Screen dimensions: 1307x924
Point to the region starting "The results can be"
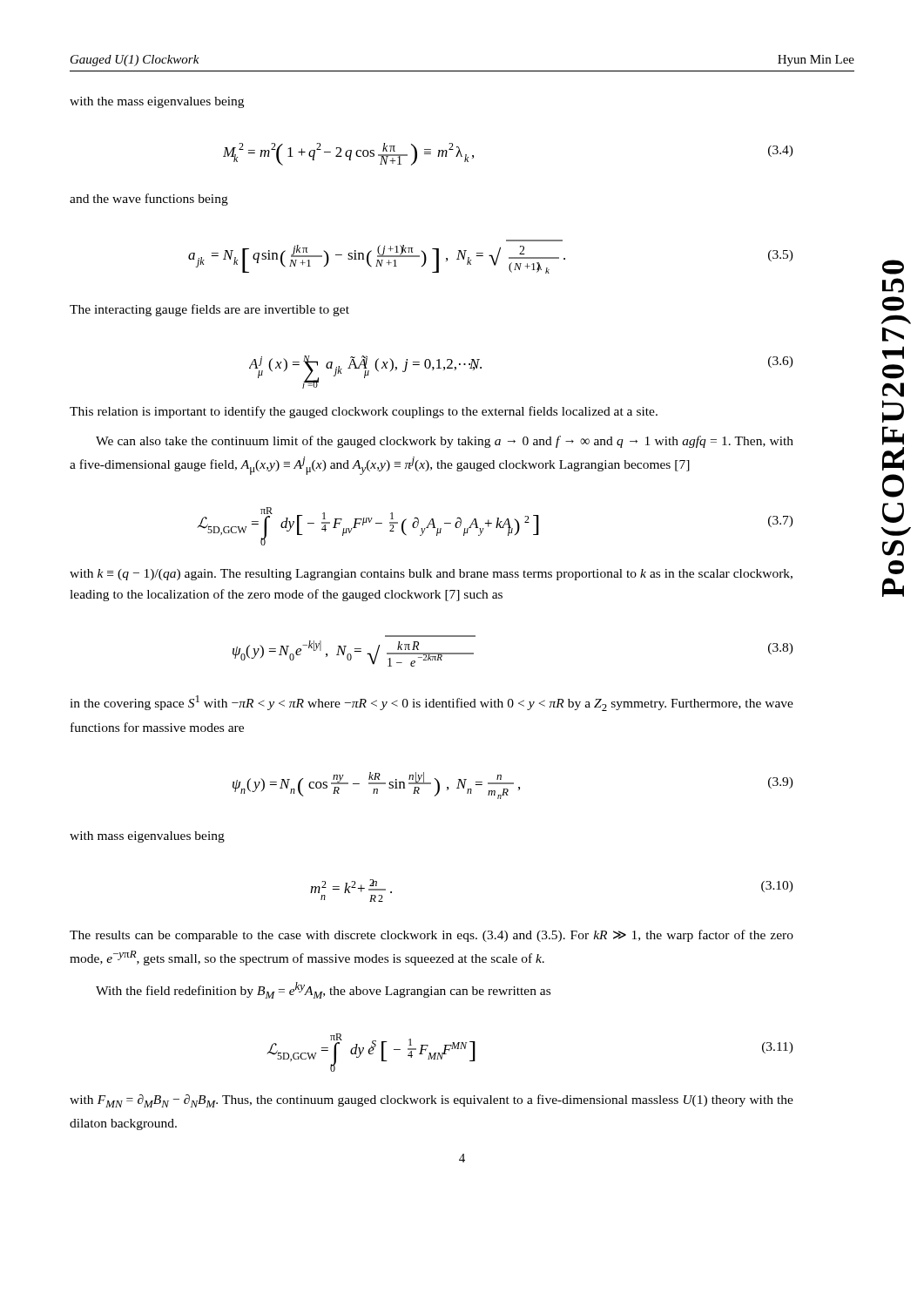(432, 946)
